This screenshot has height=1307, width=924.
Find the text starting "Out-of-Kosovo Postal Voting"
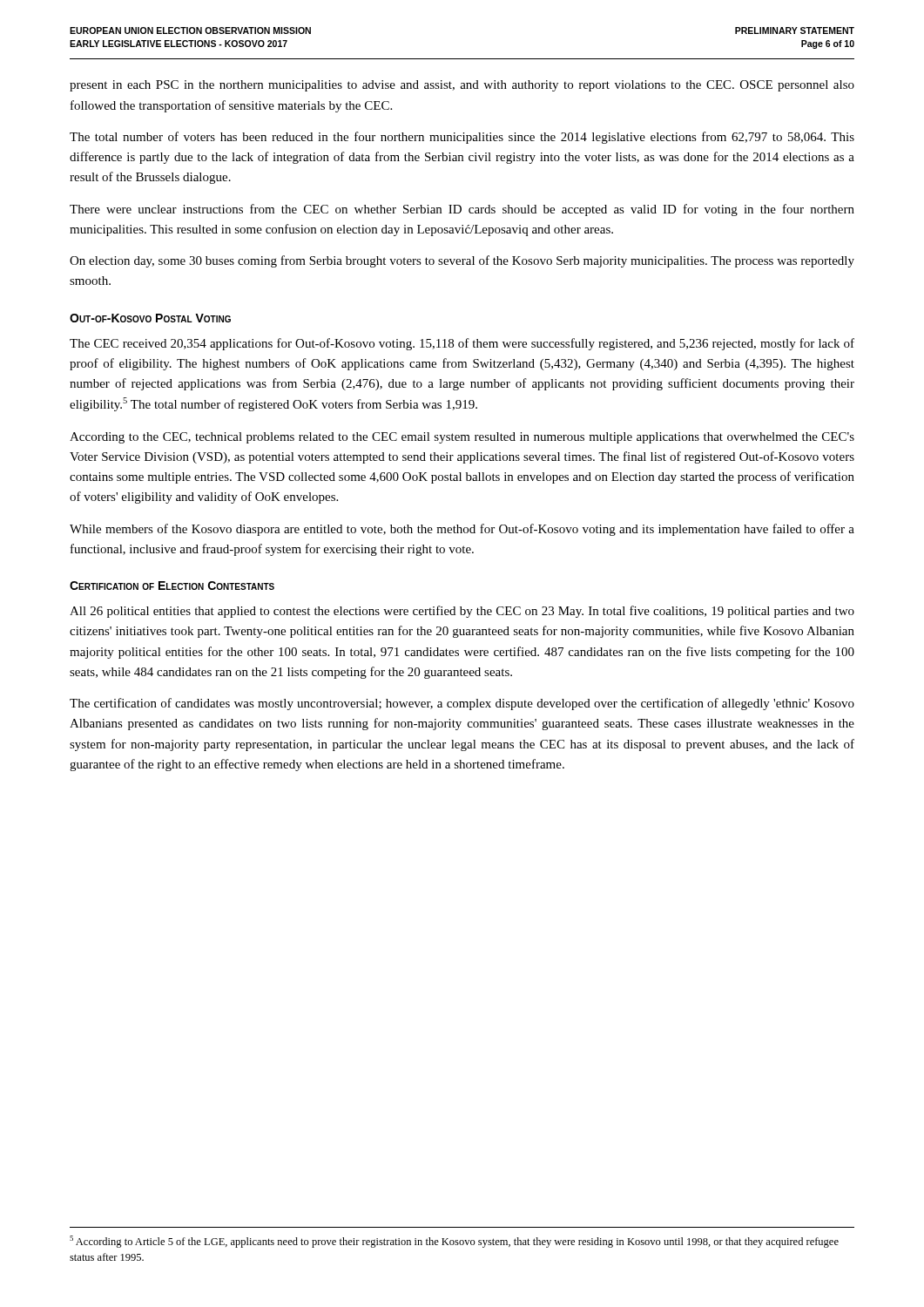pyautogui.click(x=150, y=318)
